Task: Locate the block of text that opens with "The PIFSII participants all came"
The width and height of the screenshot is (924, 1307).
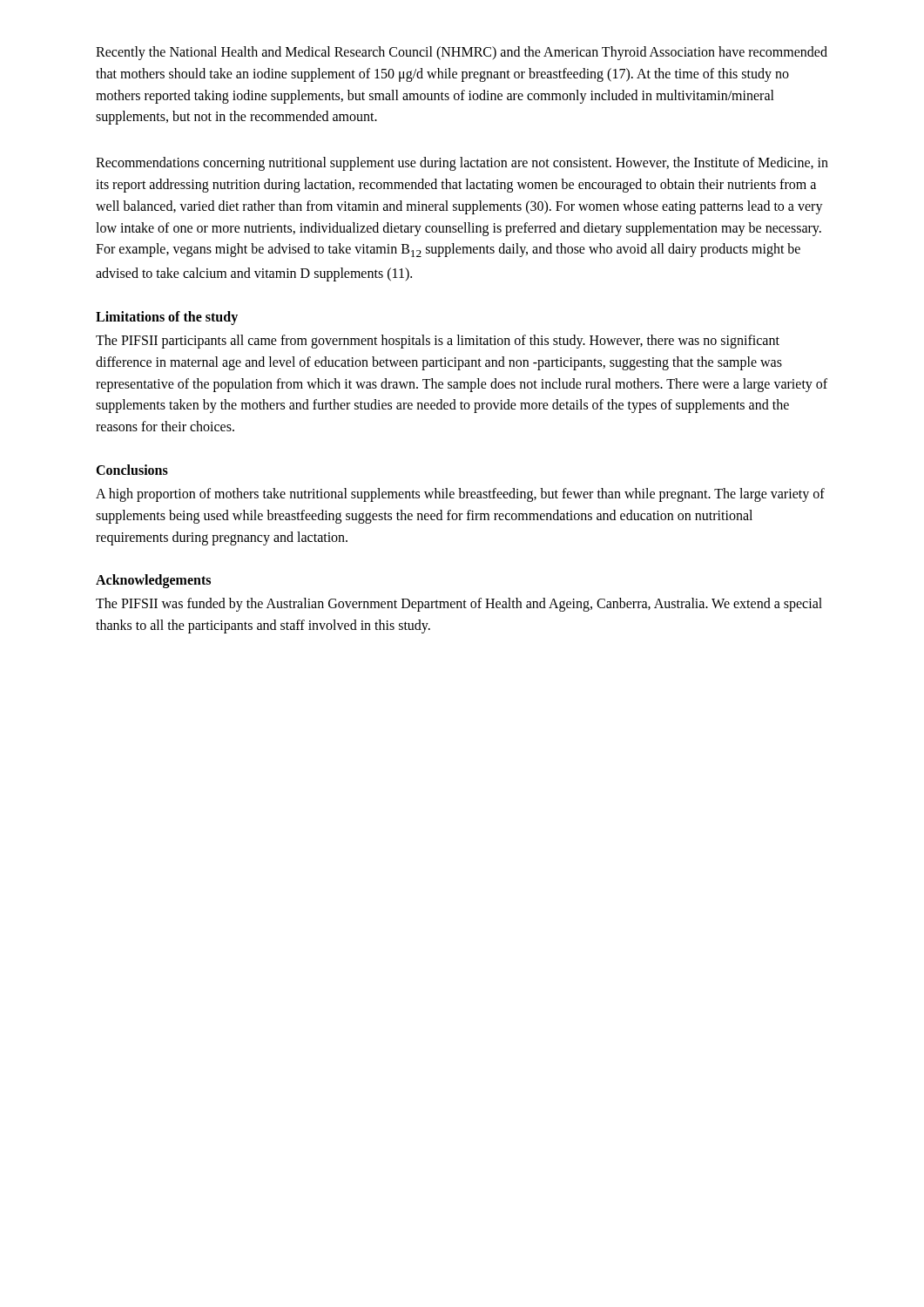Action: point(462,383)
